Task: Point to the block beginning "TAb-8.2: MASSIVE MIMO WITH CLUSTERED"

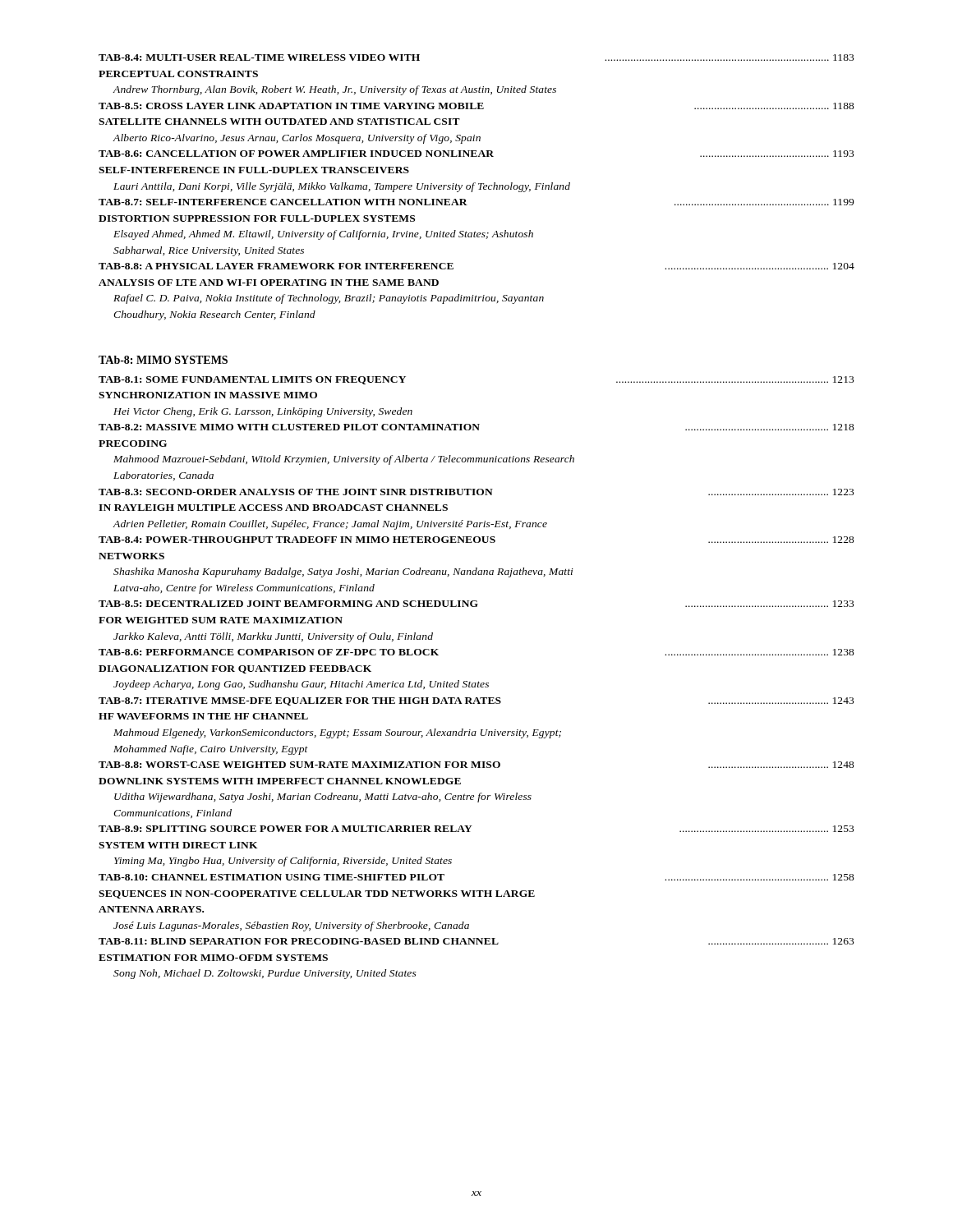Action: tap(476, 451)
